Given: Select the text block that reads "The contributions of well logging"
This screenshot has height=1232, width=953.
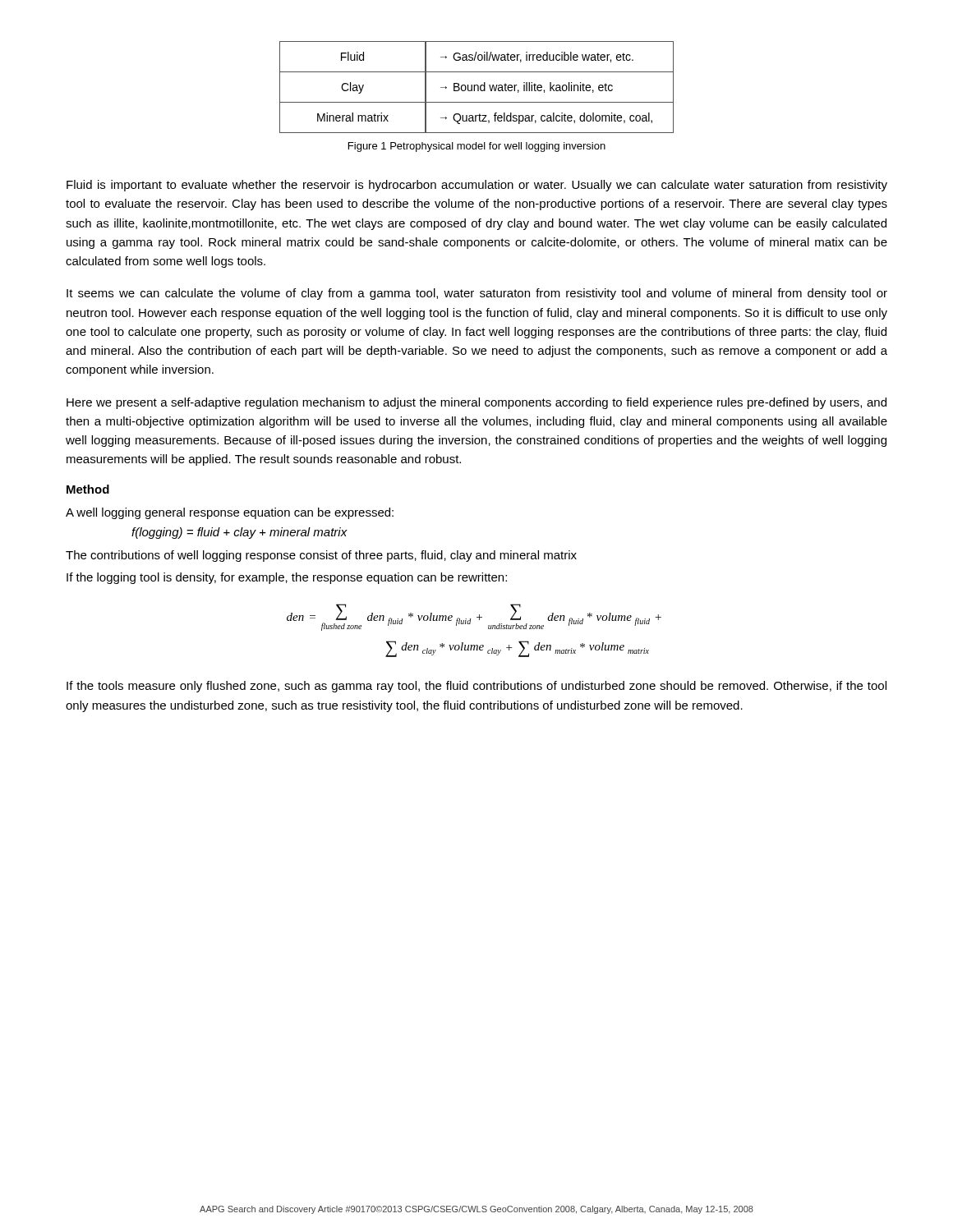Looking at the screenshot, I should coord(321,555).
